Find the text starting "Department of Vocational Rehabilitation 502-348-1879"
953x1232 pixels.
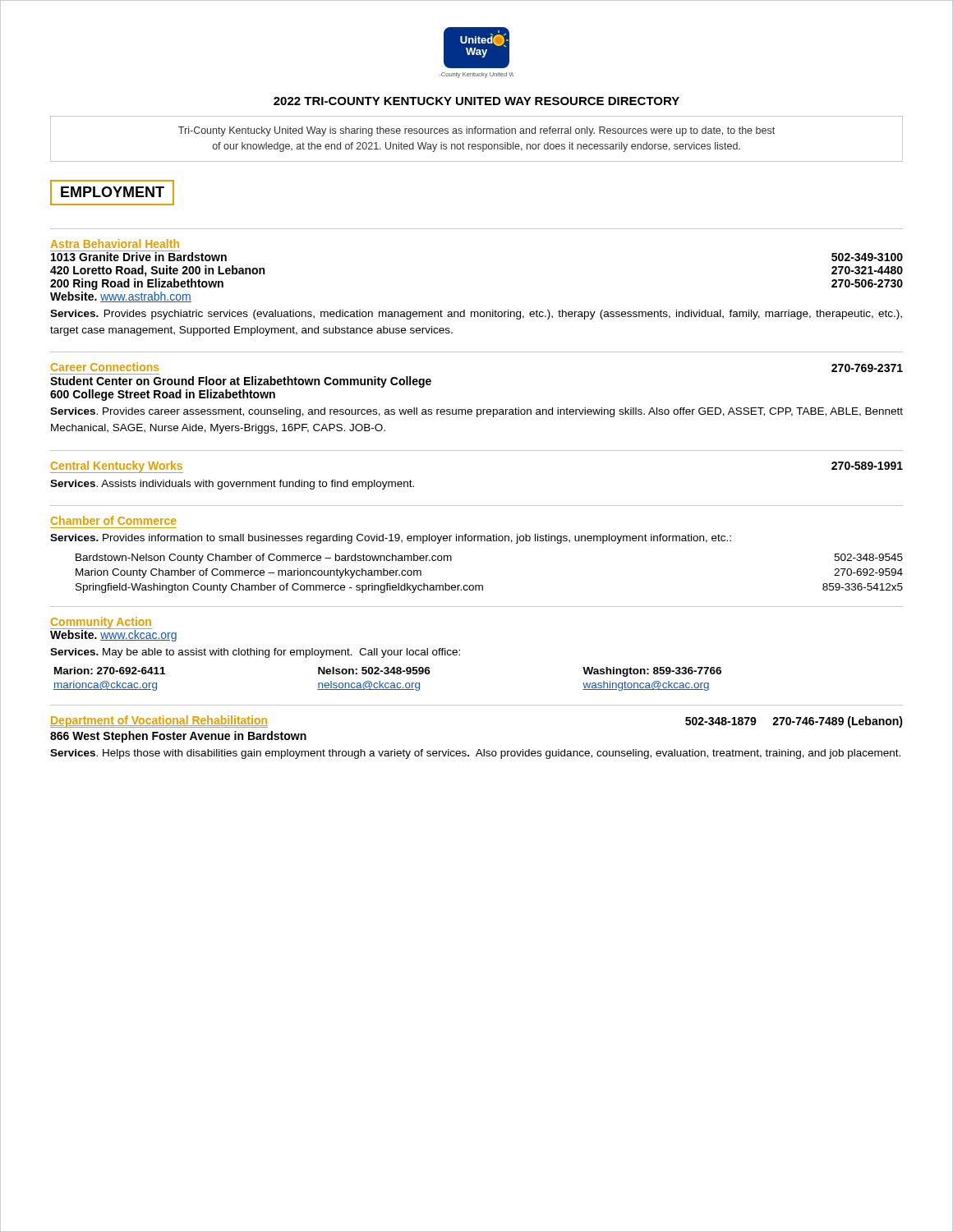click(x=476, y=738)
